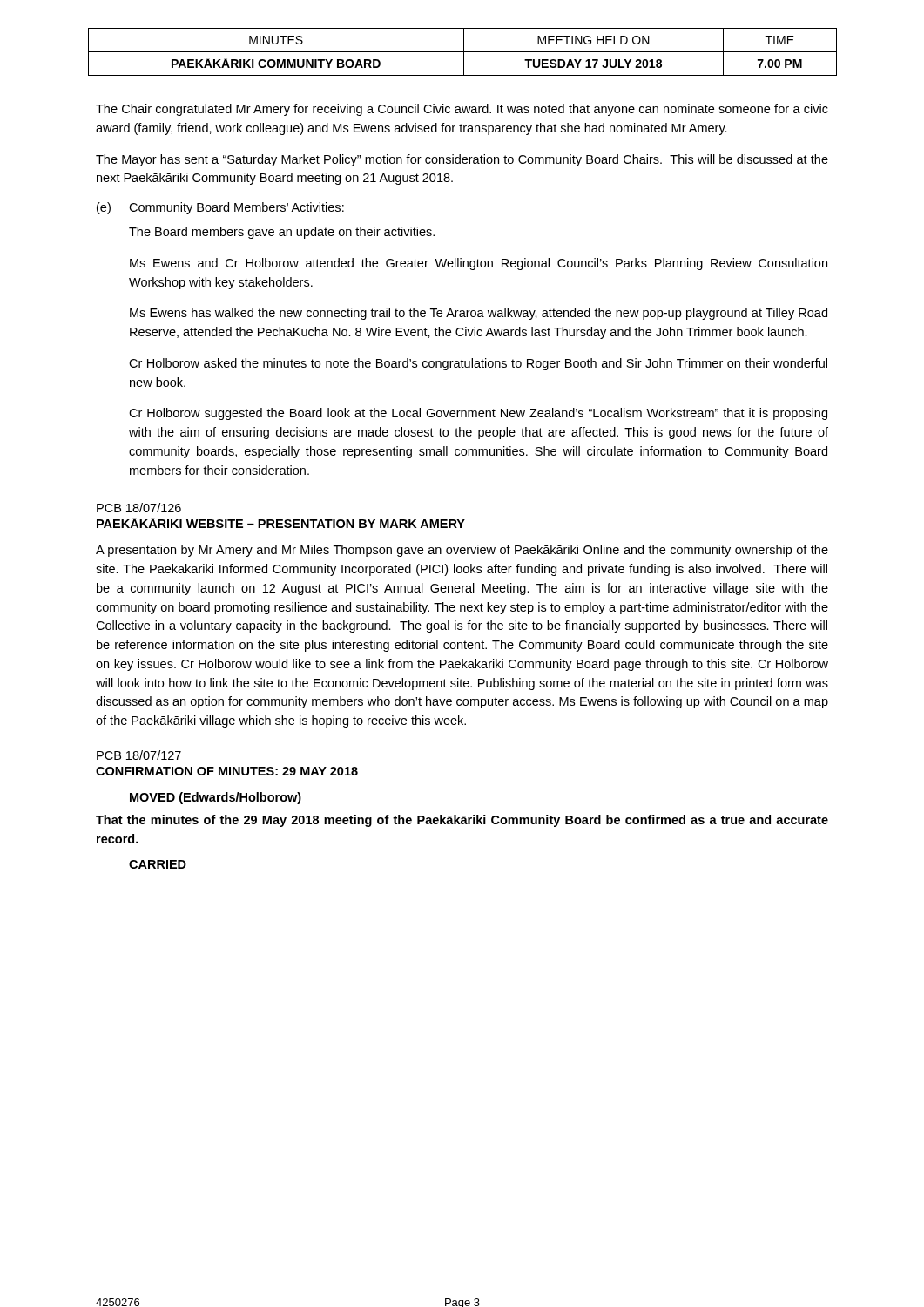Screen dimensions: 1307x924
Task: Navigate to the passage starting "Cr Holborow asked the minutes to note the"
Action: 479,373
